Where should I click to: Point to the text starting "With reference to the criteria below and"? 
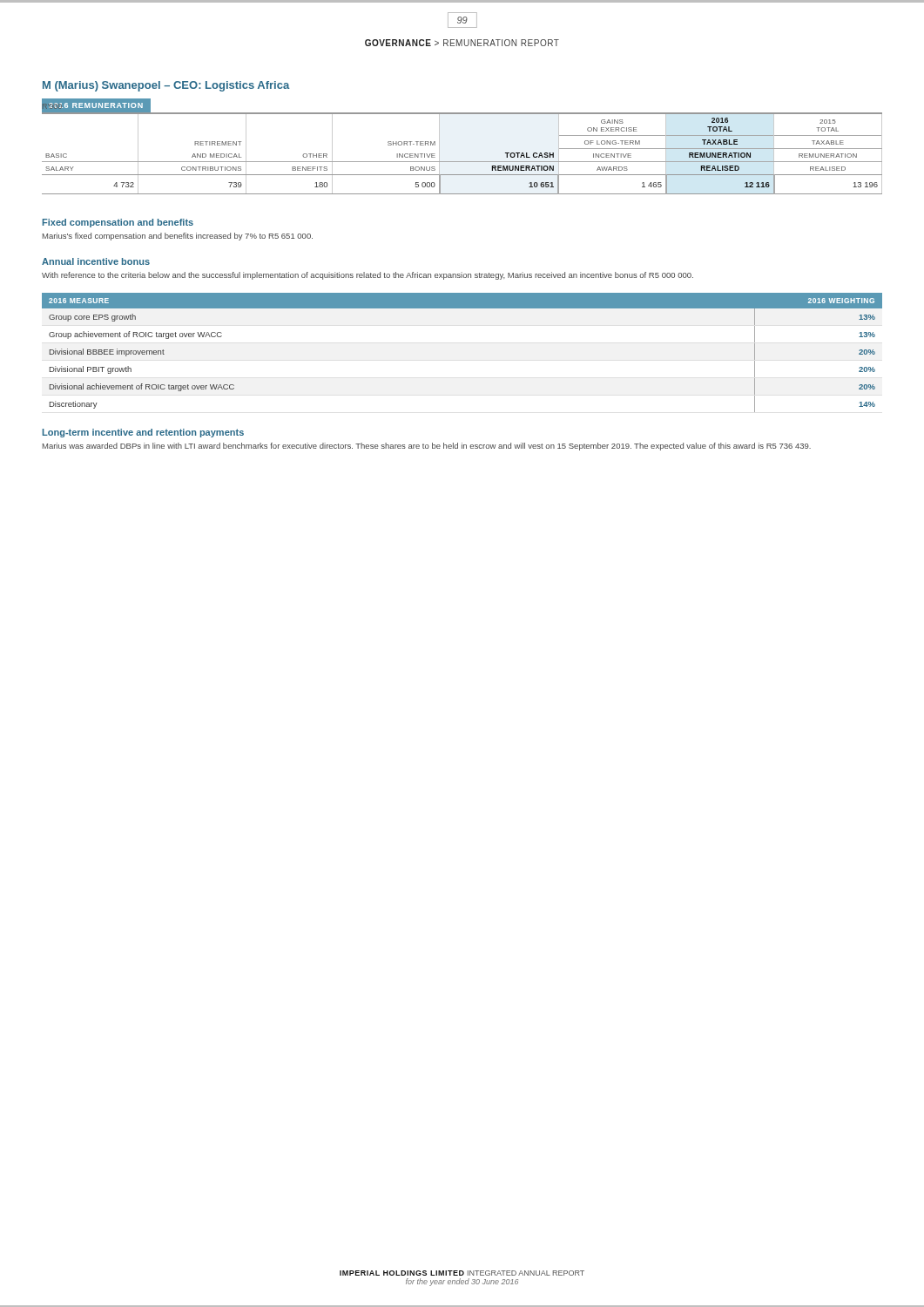pos(368,275)
